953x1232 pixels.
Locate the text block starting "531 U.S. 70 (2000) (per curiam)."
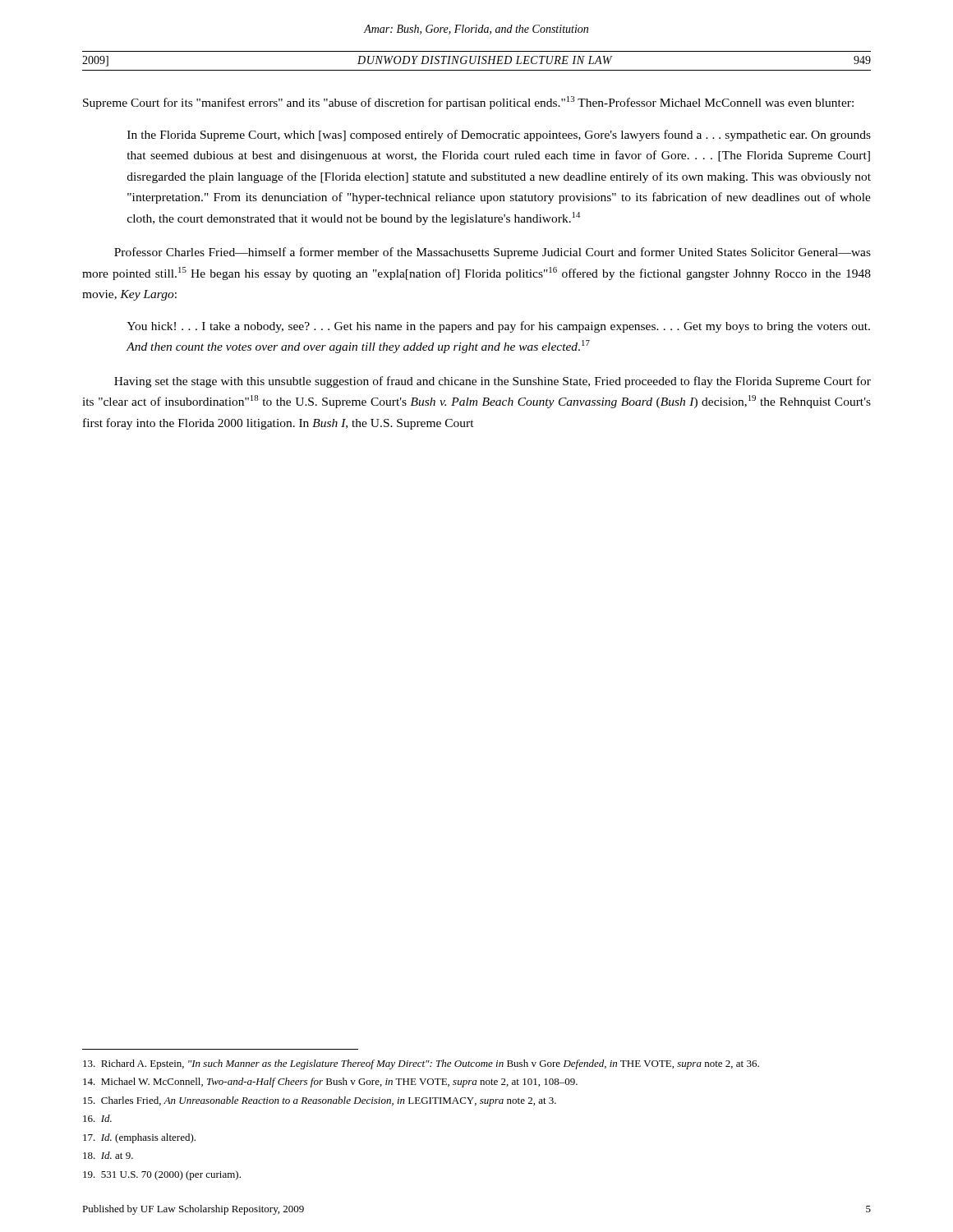coord(162,1174)
